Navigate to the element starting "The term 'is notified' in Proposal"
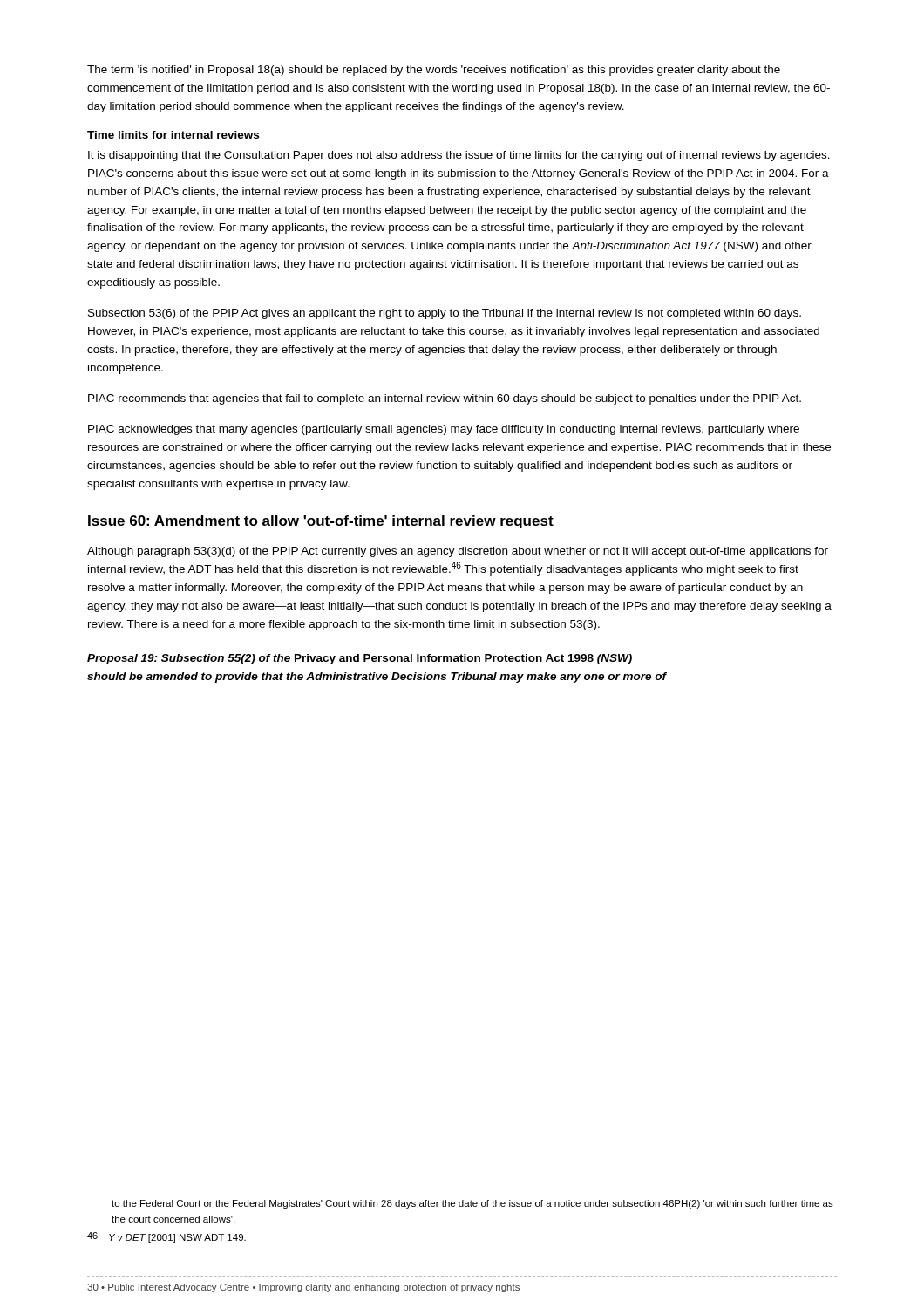924x1308 pixels. coord(459,88)
